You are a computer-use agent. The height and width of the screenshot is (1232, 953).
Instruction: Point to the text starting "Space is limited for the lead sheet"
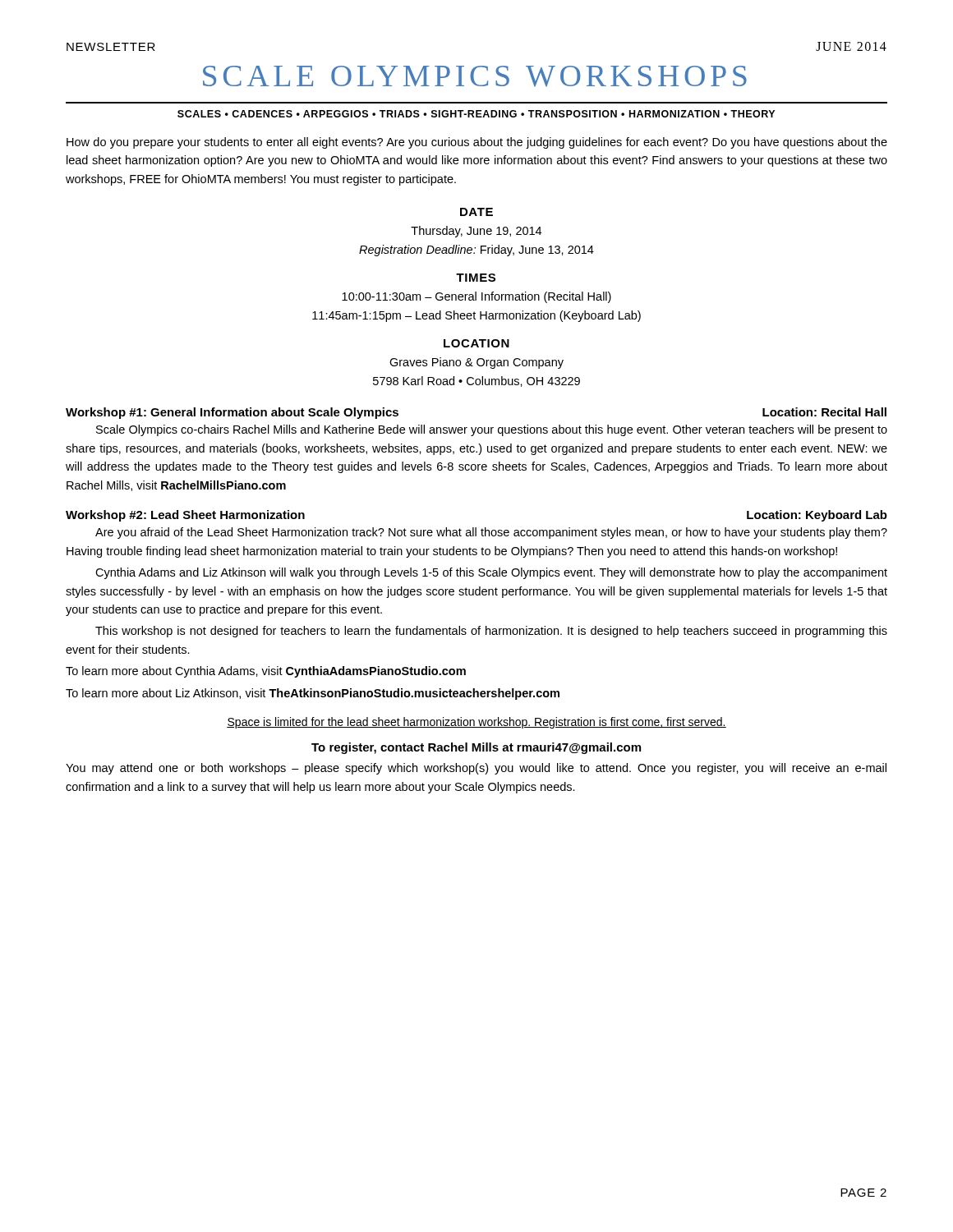tap(476, 722)
